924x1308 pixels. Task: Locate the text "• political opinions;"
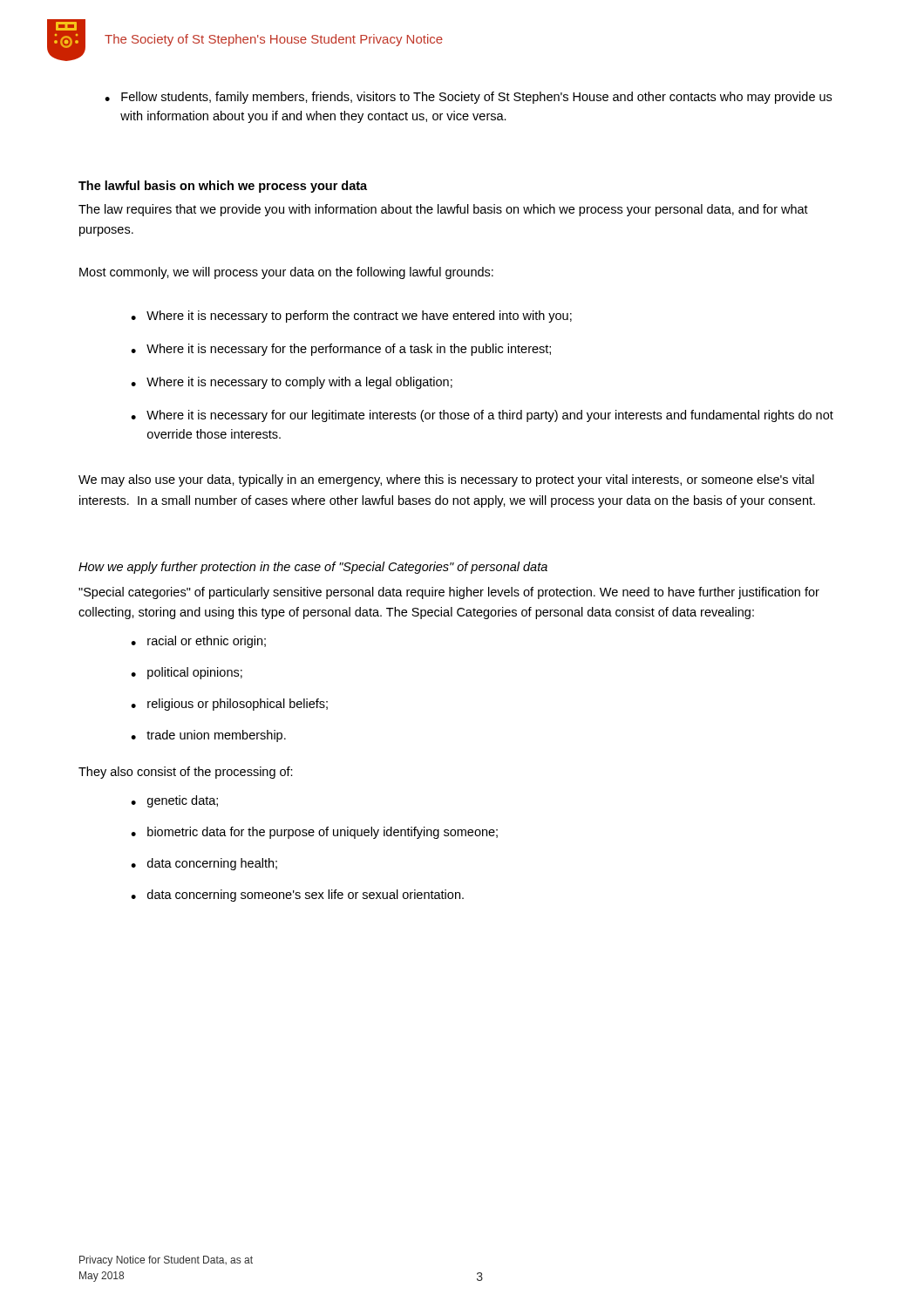(x=187, y=673)
